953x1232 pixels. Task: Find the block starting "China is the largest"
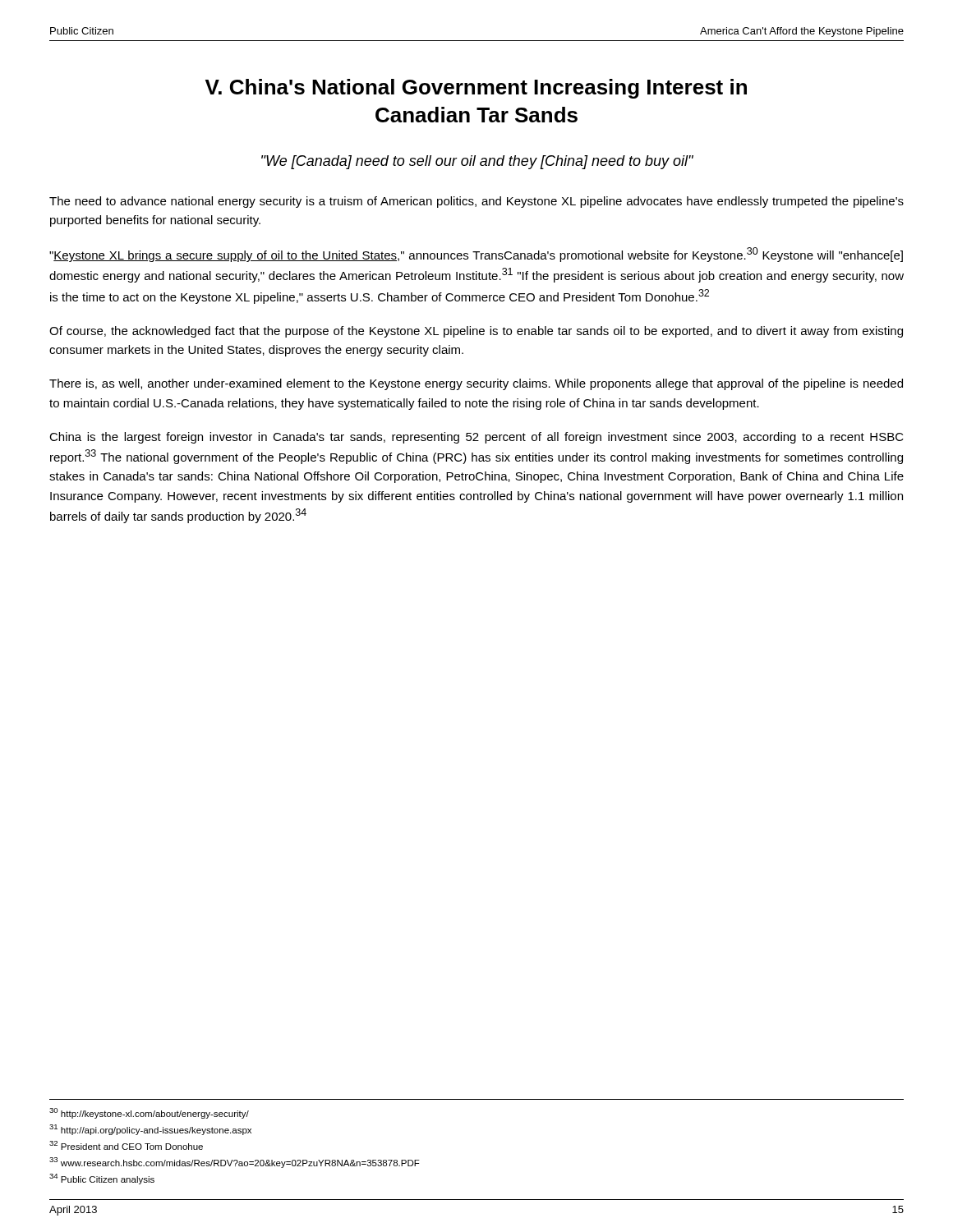(476, 476)
